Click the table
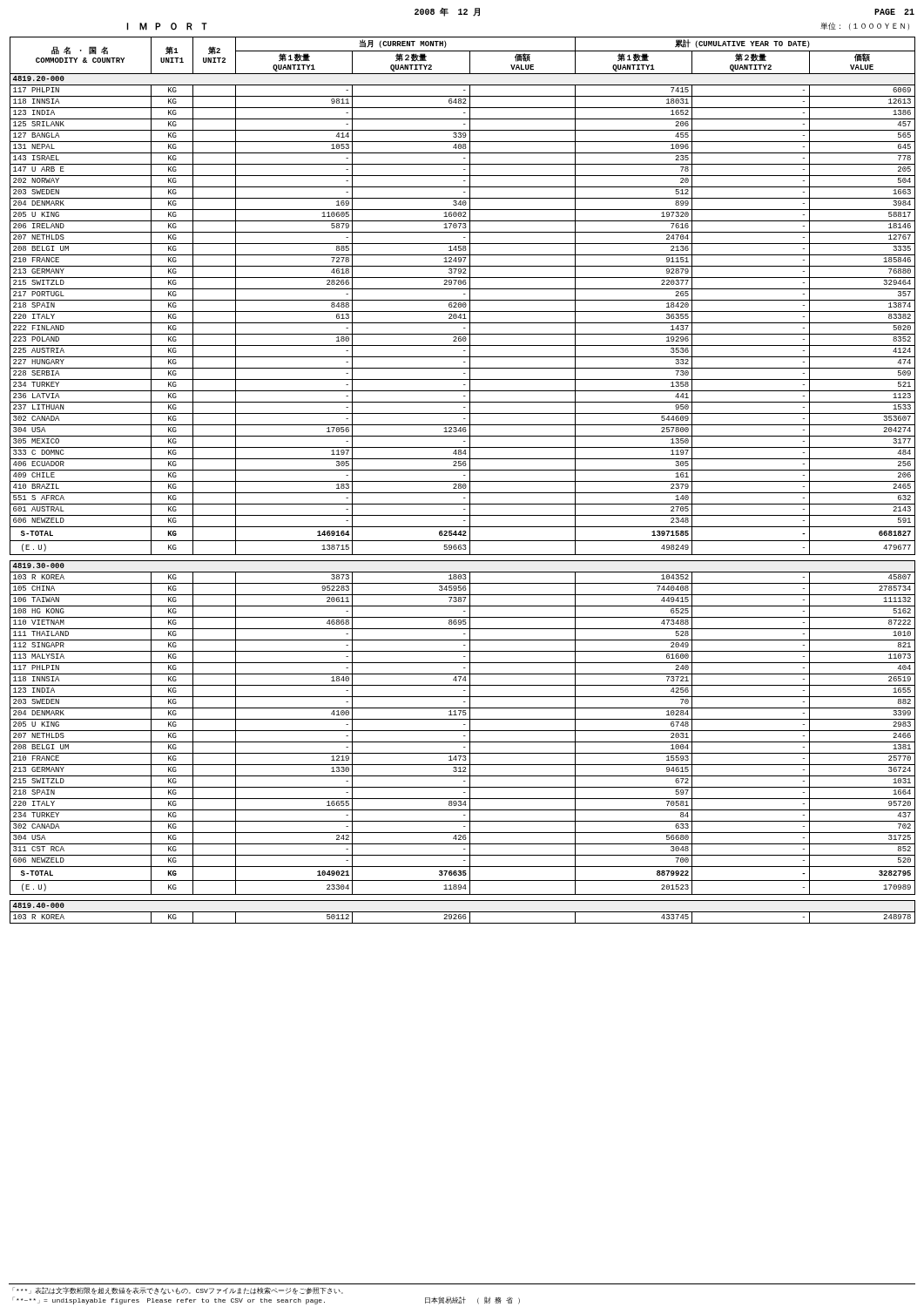924x1307 pixels. pos(462,480)
